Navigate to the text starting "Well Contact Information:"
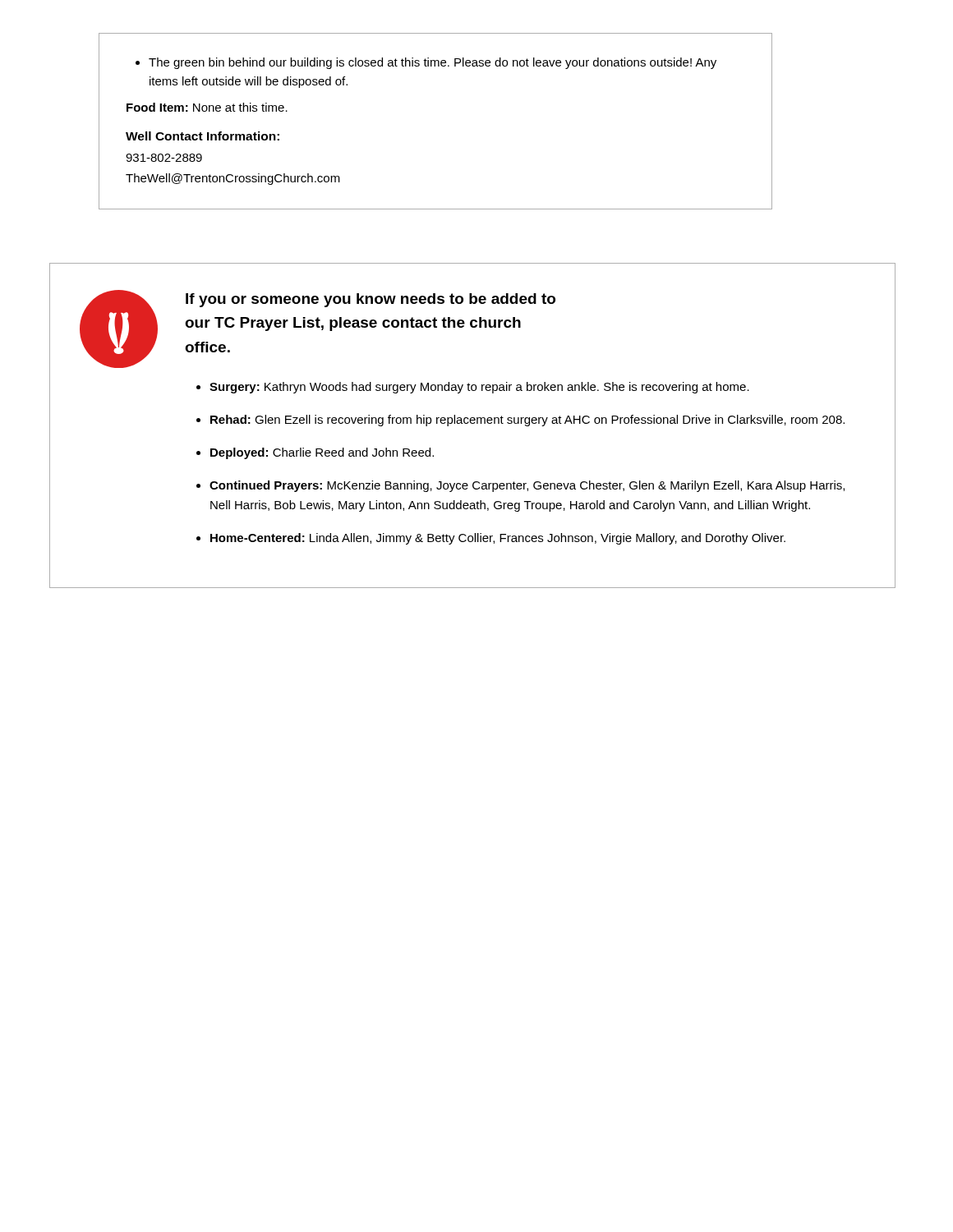The image size is (953, 1232). 203,136
